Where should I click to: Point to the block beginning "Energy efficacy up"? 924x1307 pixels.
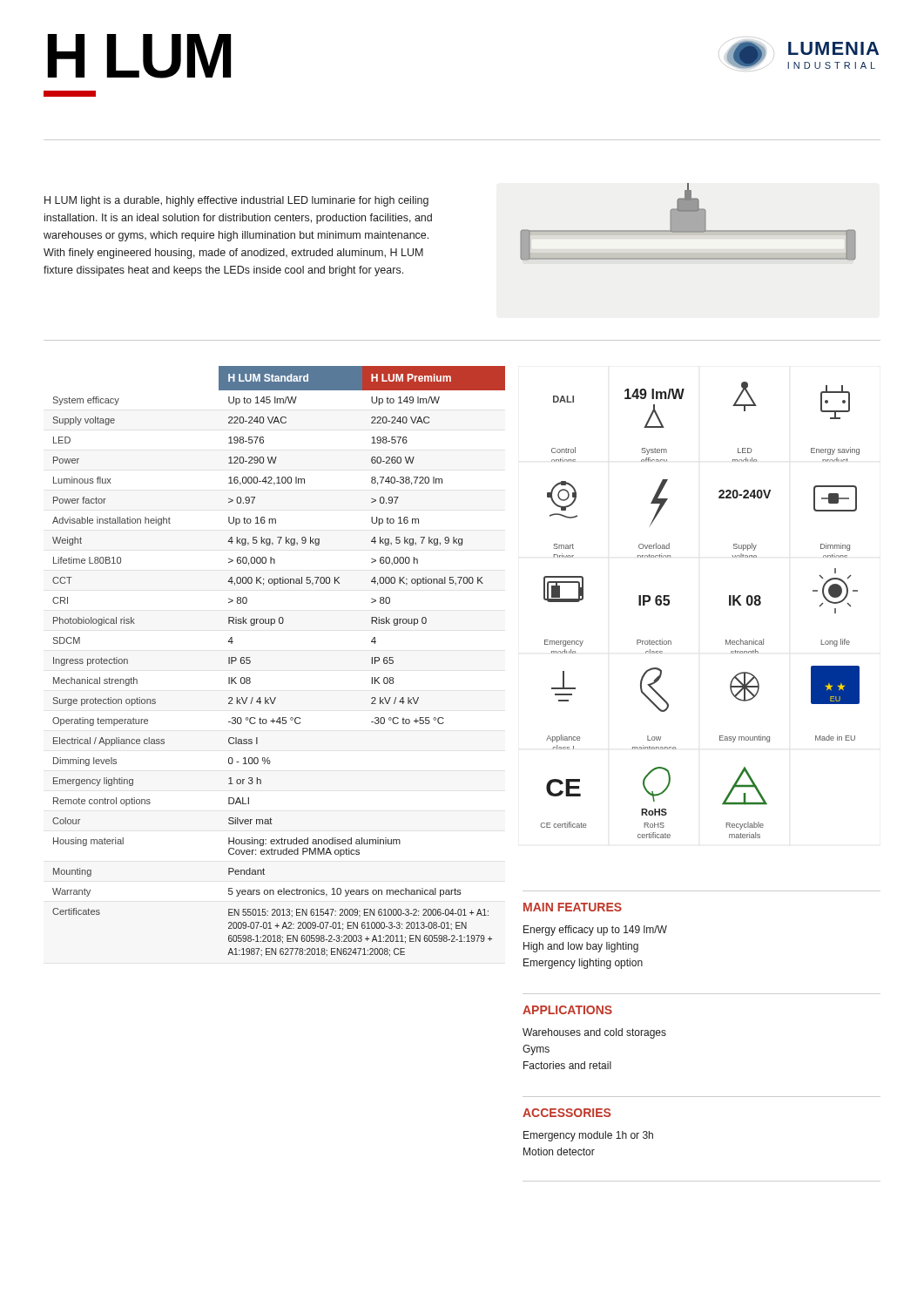click(595, 930)
